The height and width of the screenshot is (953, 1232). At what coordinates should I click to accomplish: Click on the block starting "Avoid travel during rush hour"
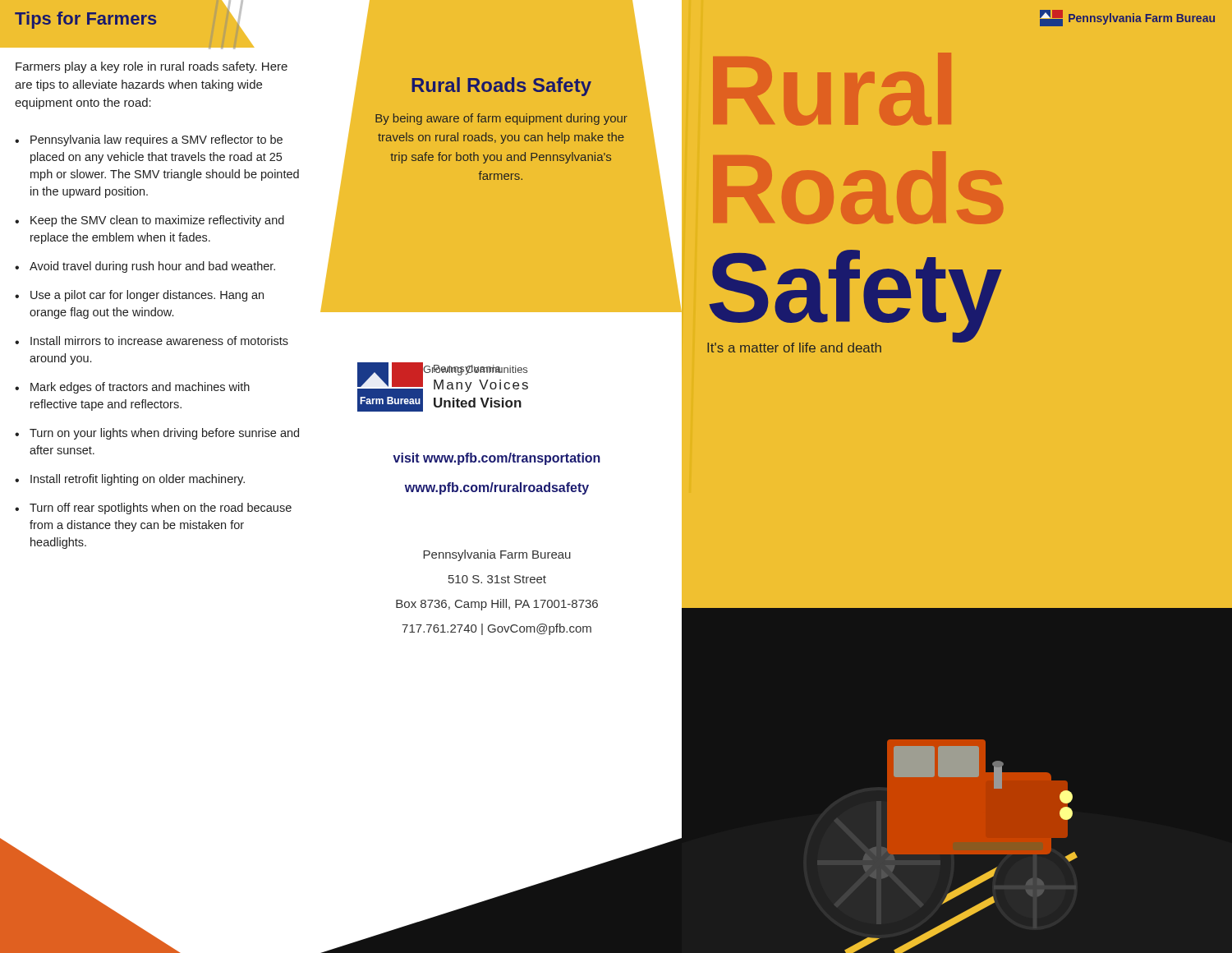coord(153,266)
